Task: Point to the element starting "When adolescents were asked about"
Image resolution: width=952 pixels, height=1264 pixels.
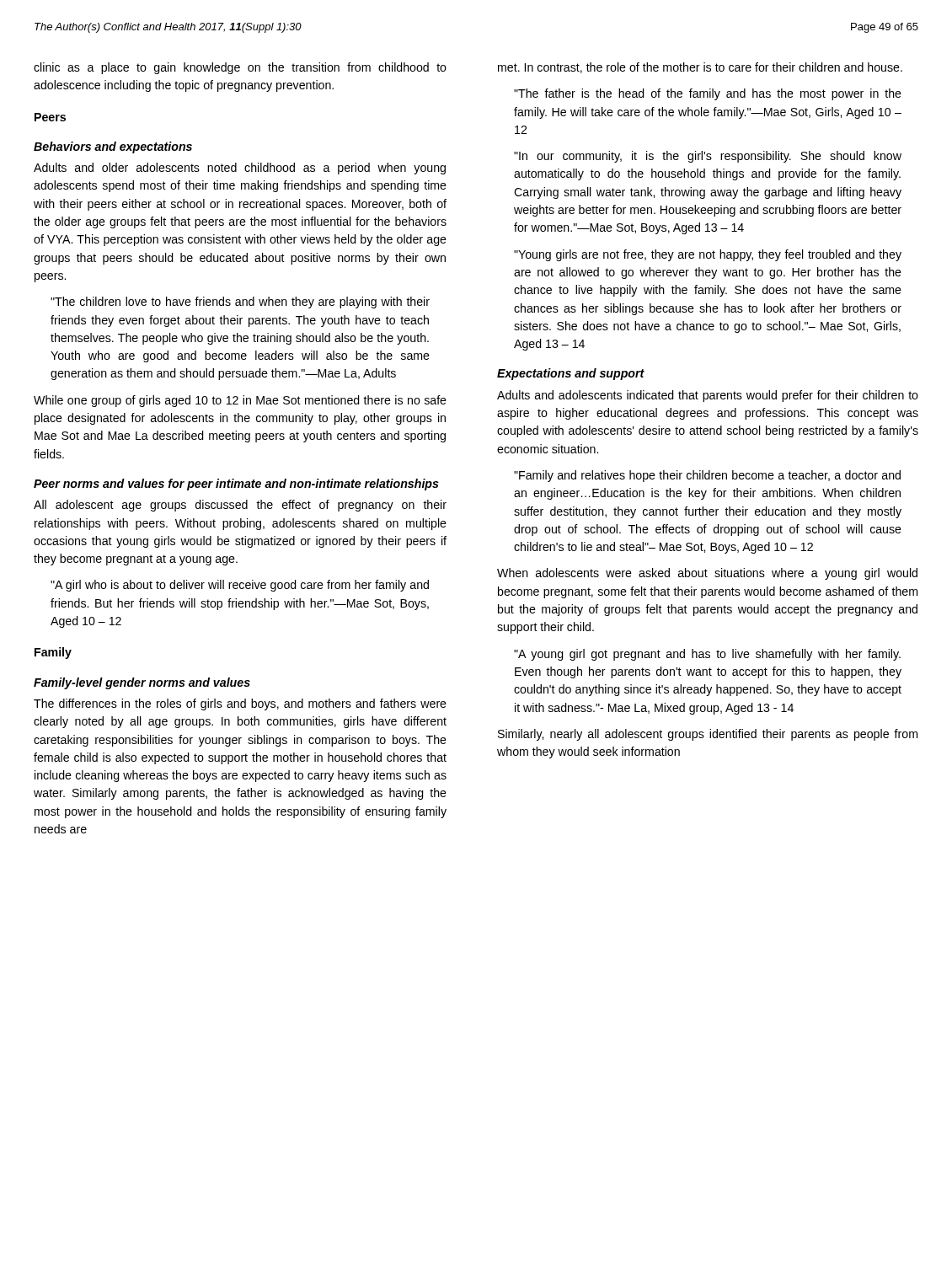Action: 708,600
